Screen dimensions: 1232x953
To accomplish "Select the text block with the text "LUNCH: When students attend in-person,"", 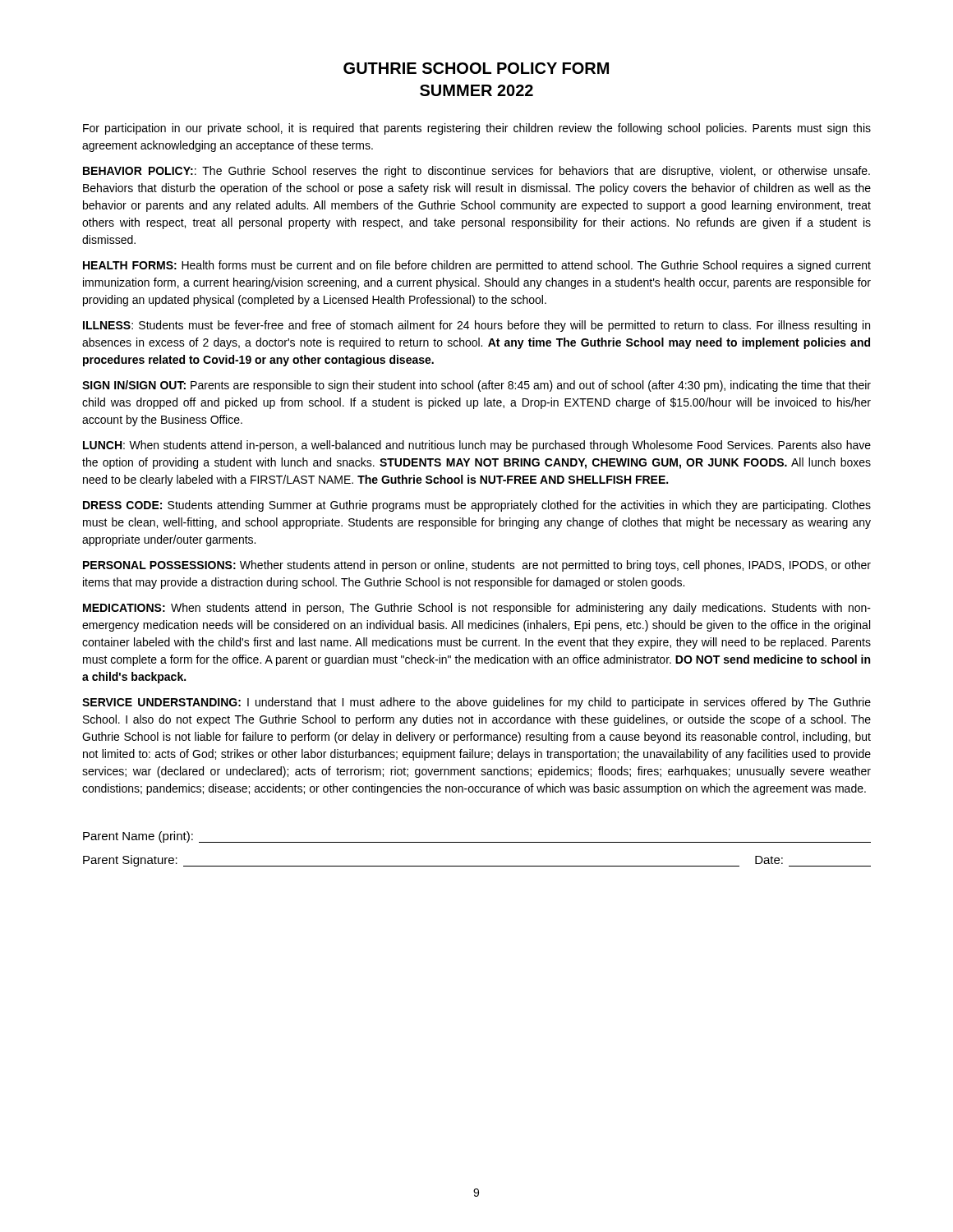I will (476, 462).
